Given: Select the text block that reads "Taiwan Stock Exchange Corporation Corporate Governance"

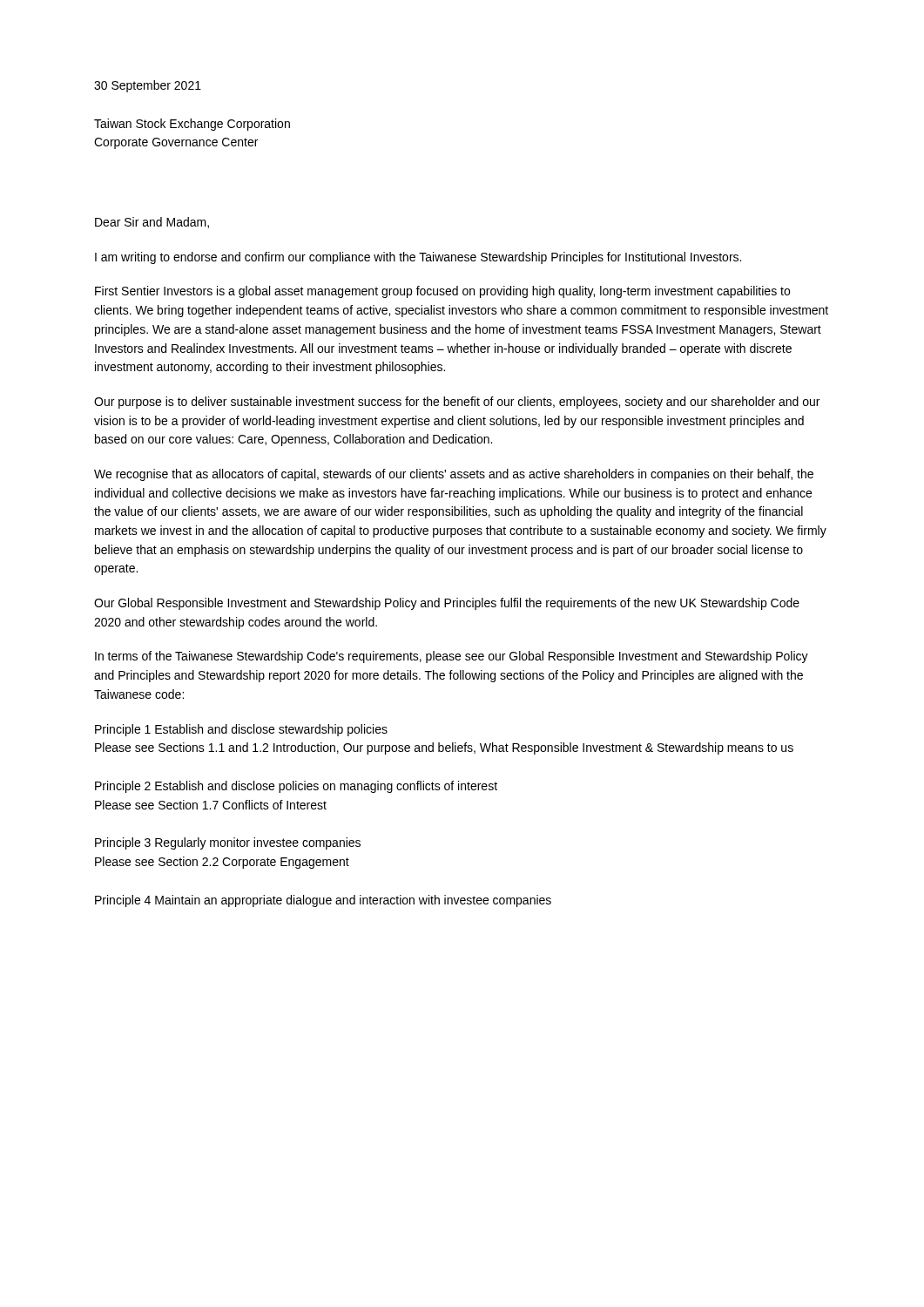Looking at the screenshot, I should (x=192, y=133).
